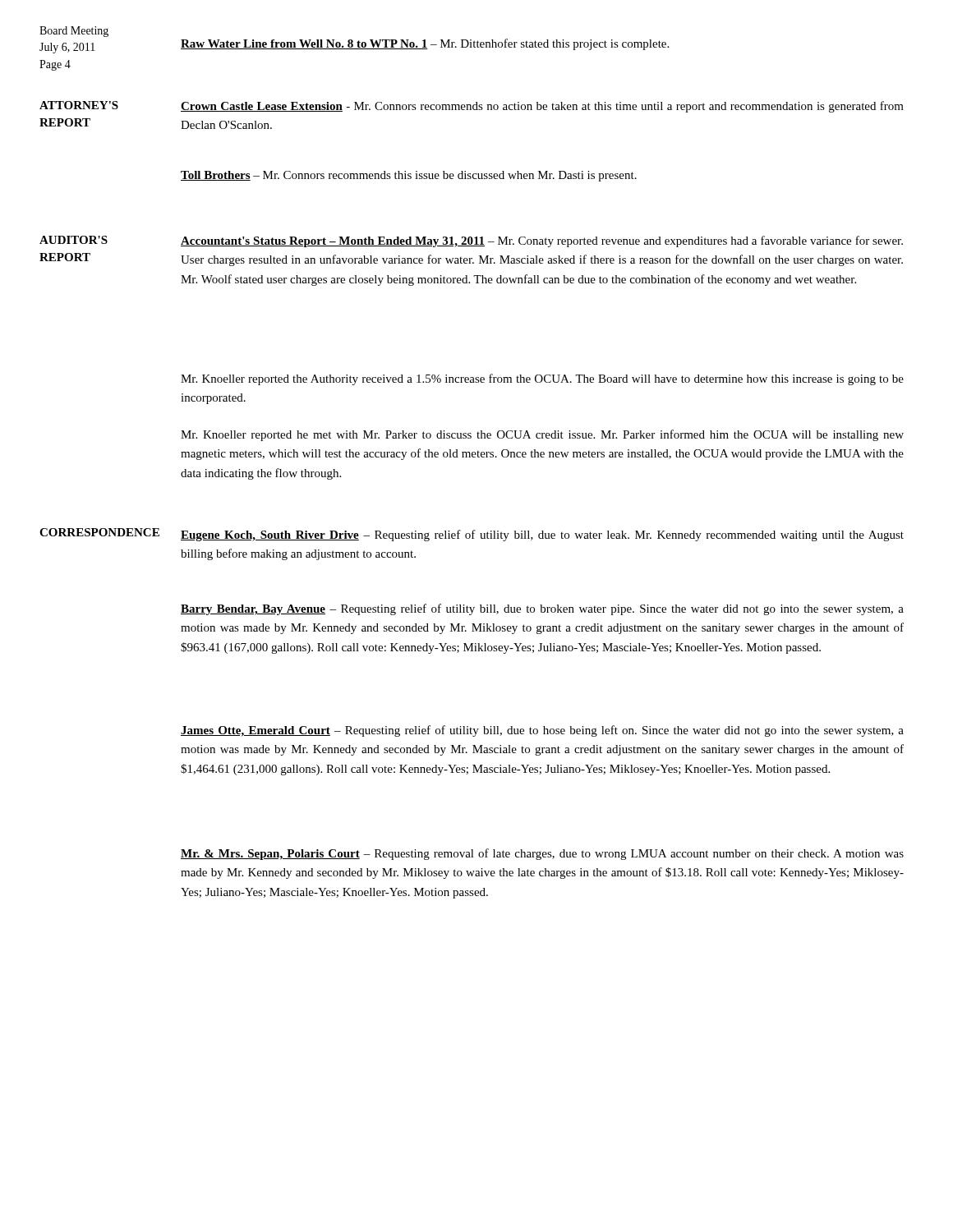This screenshot has width=953, height=1232.
Task: Find the block on this page that starts "James Otte, Emerald Court – Requesting relief"
Action: point(542,749)
